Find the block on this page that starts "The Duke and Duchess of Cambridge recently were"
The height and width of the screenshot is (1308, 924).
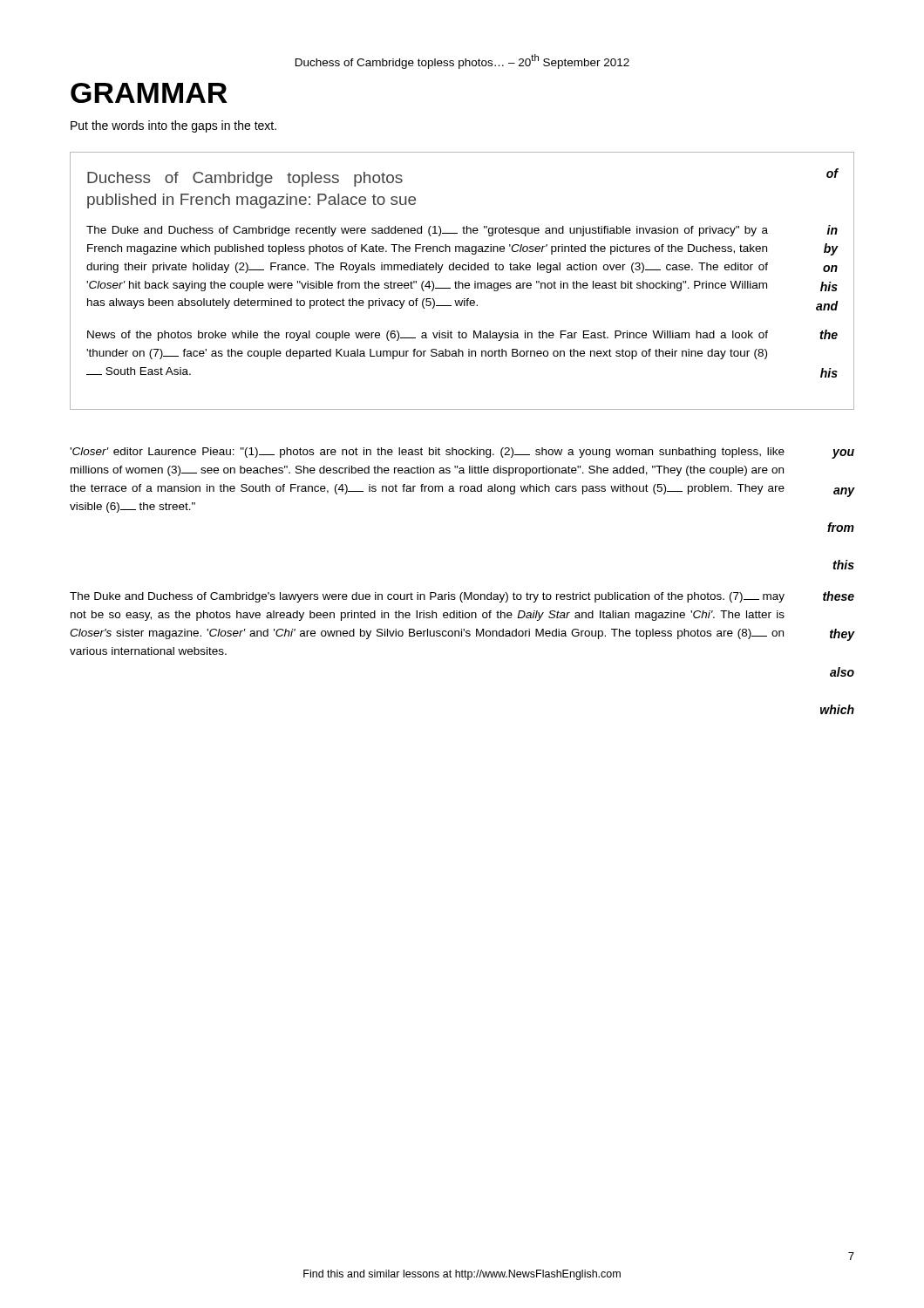(427, 266)
